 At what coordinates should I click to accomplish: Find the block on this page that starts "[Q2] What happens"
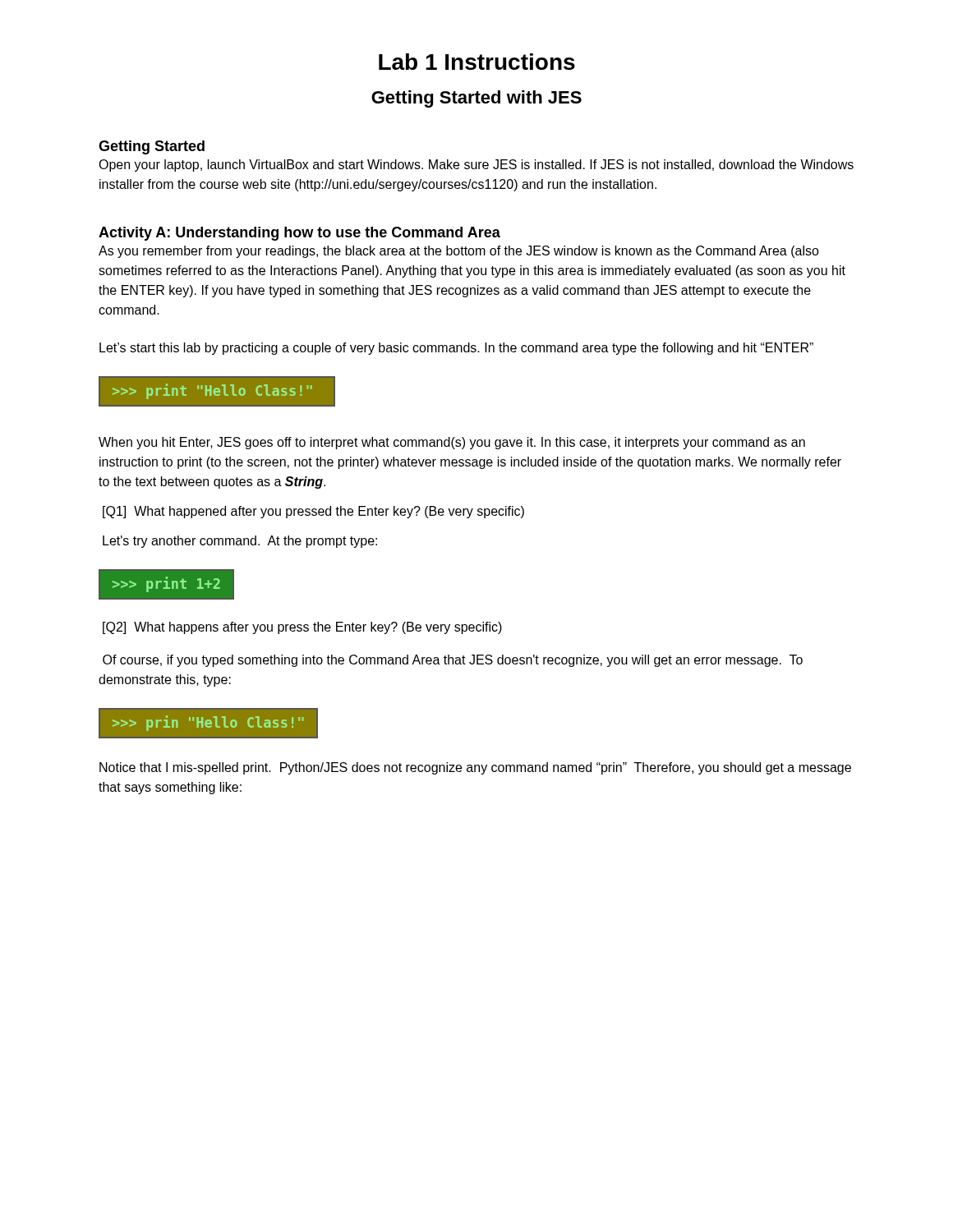pos(302,627)
